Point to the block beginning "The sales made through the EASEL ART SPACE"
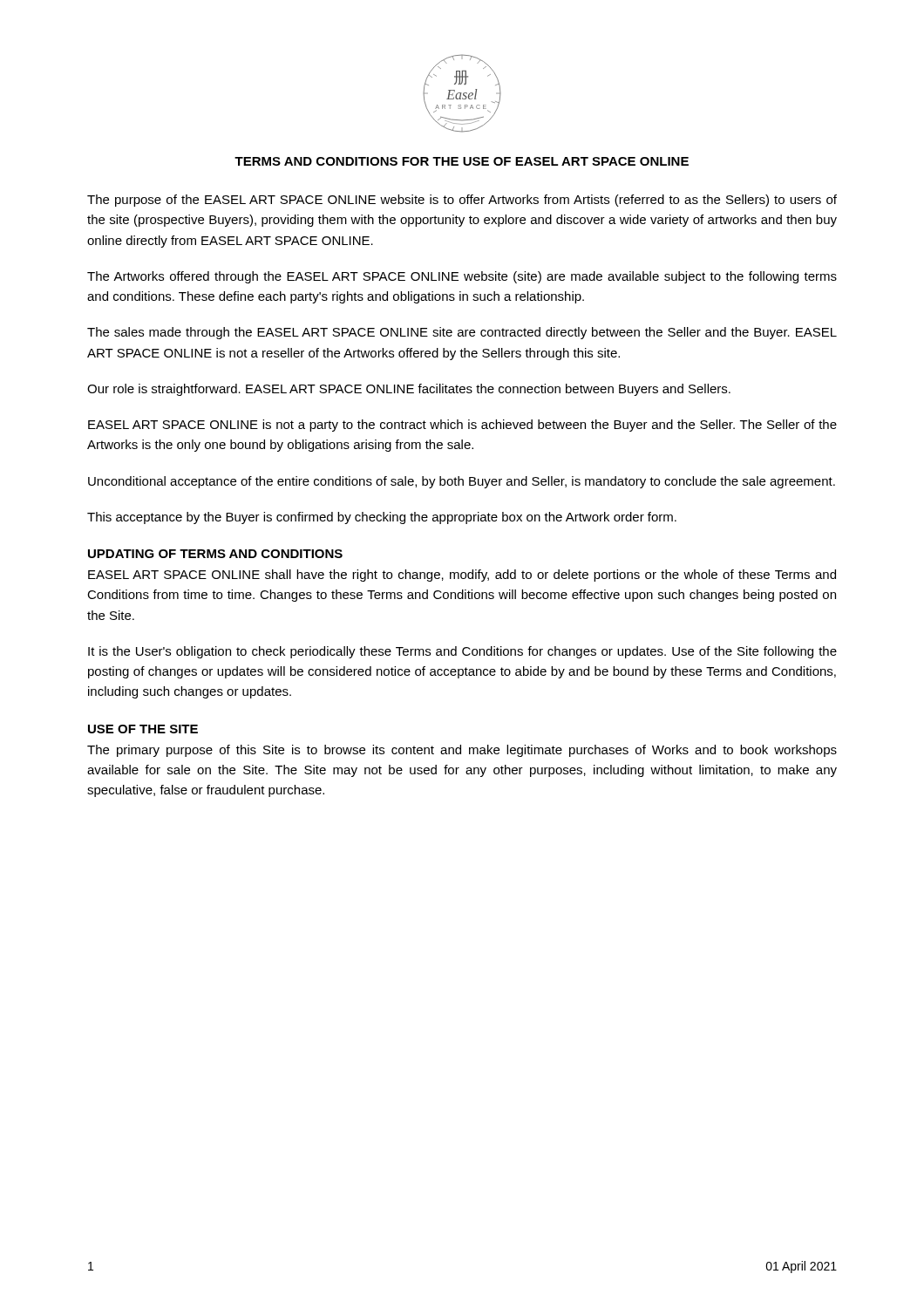This screenshot has width=924, height=1308. (x=462, y=342)
